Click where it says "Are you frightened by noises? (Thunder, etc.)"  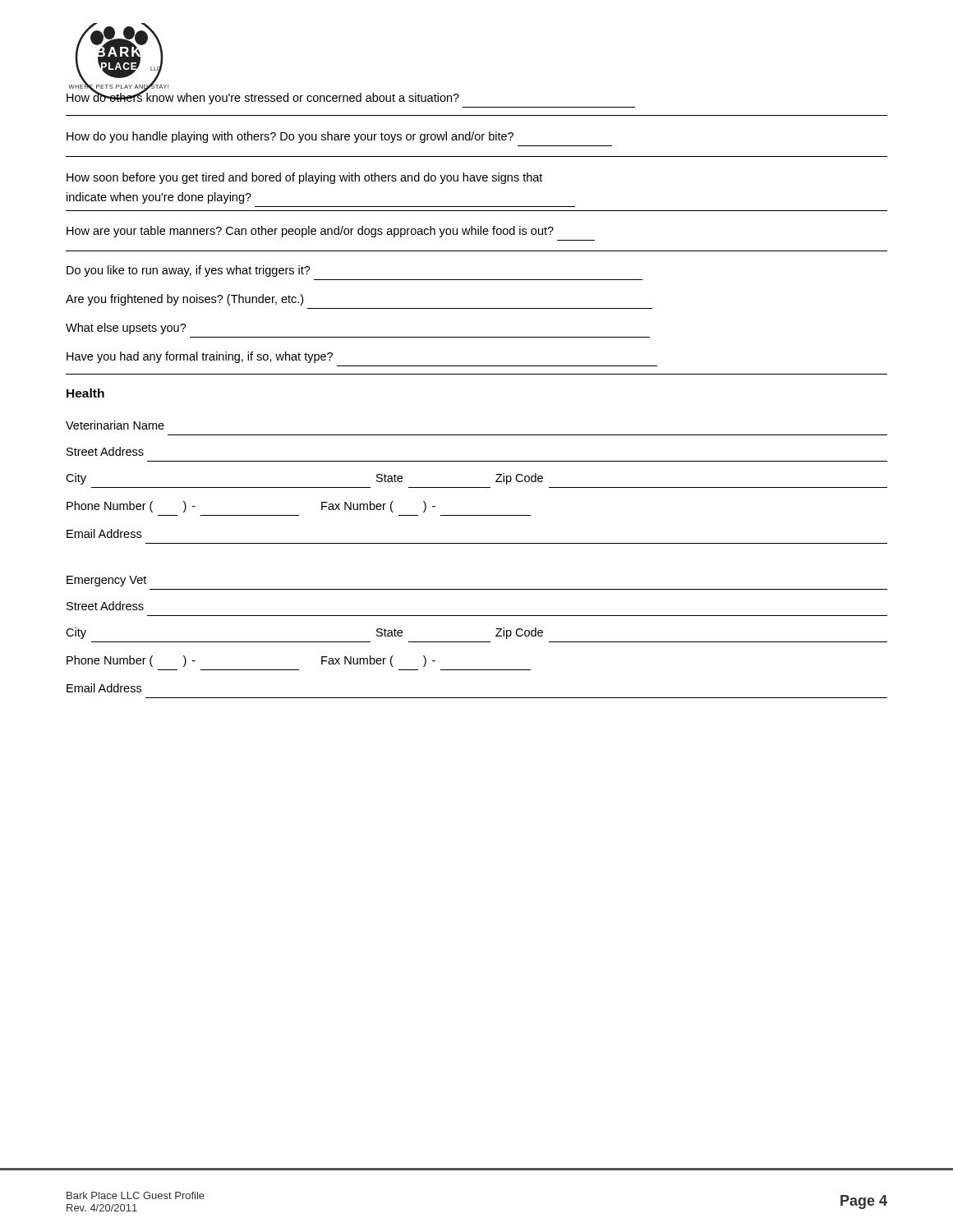pos(359,299)
